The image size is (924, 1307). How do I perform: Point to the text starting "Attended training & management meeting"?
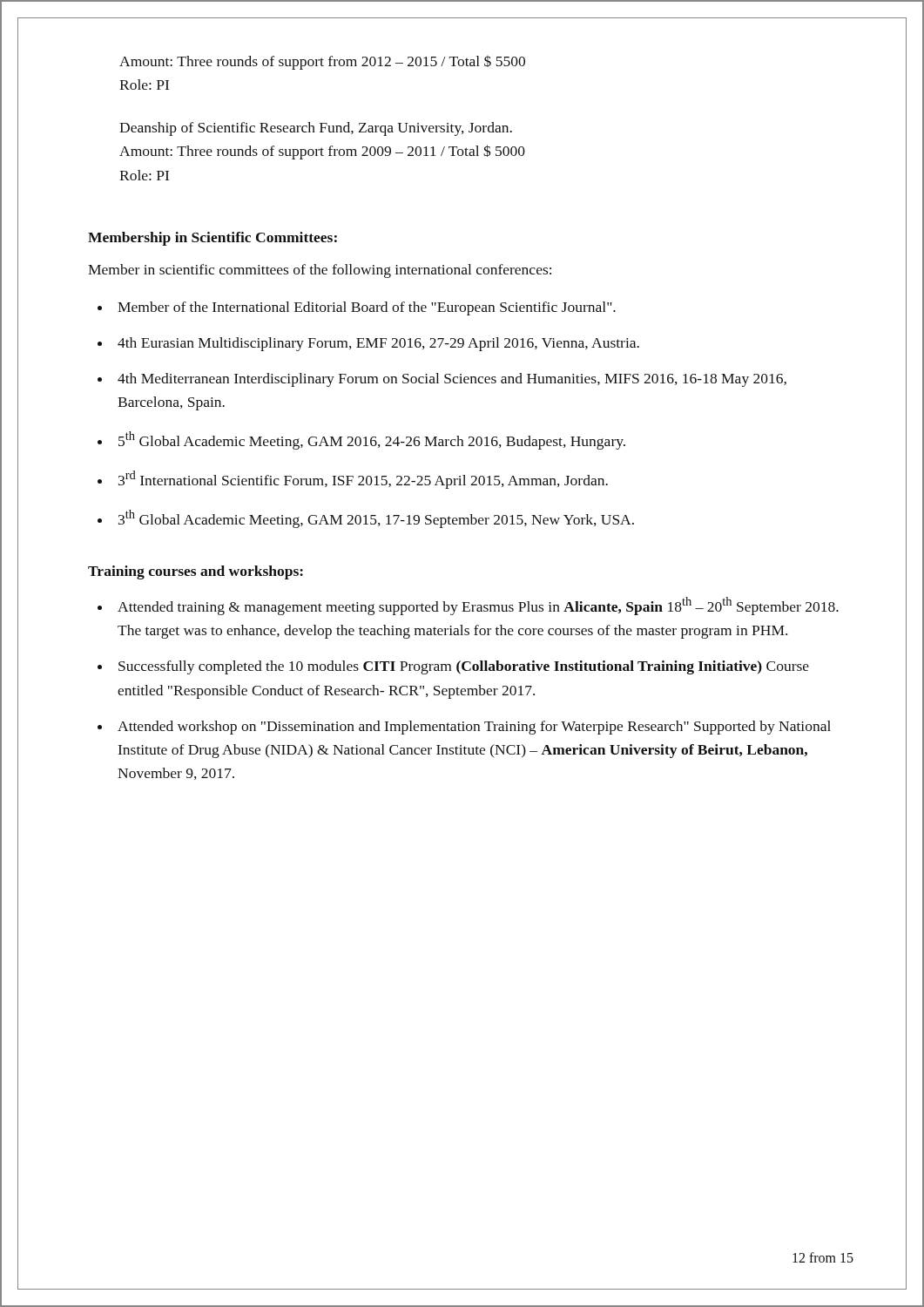pyautogui.click(x=483, y=617)
